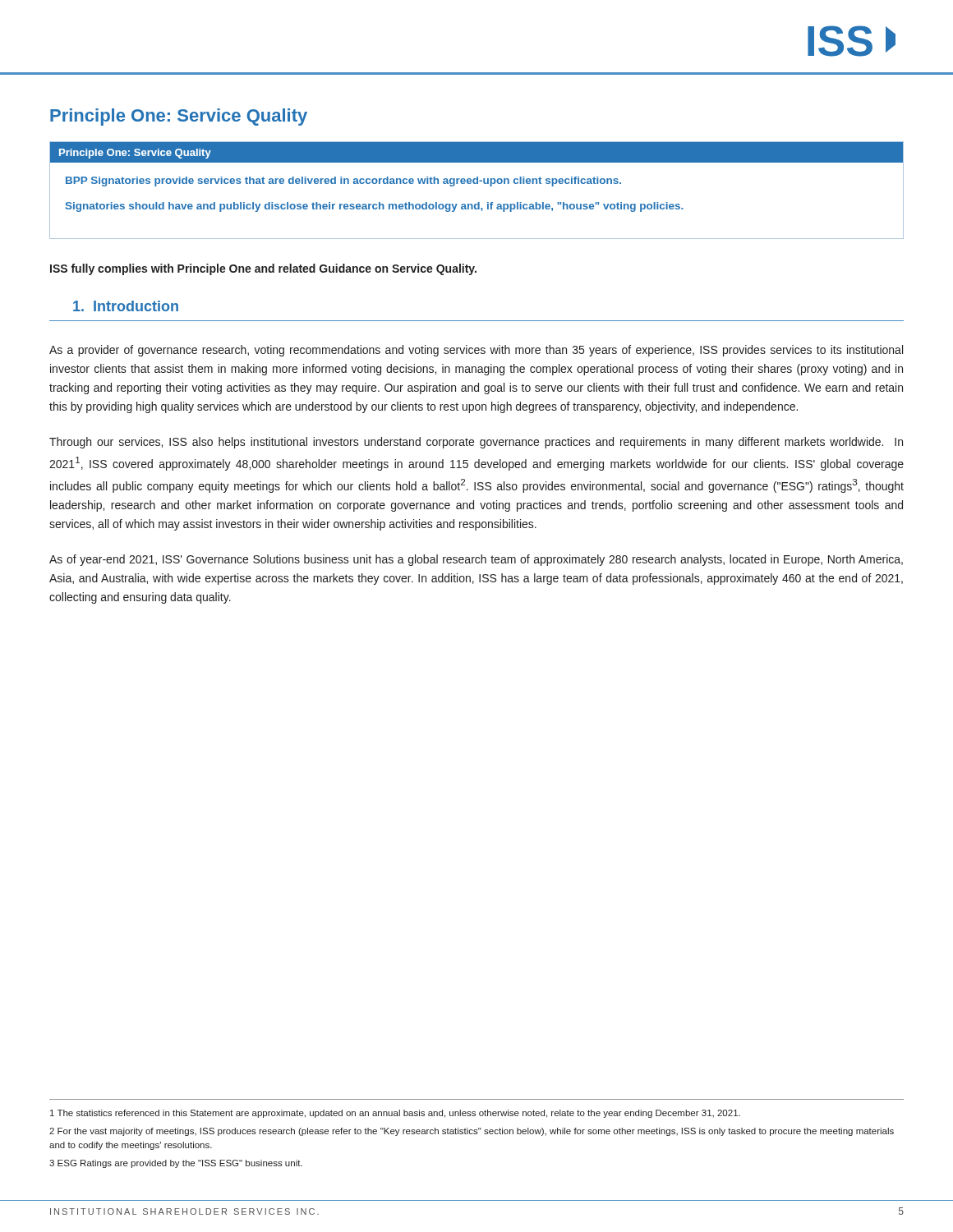Select a logo
The image size is (953, 1232).
pyautogui.click(x=854, y=41)
